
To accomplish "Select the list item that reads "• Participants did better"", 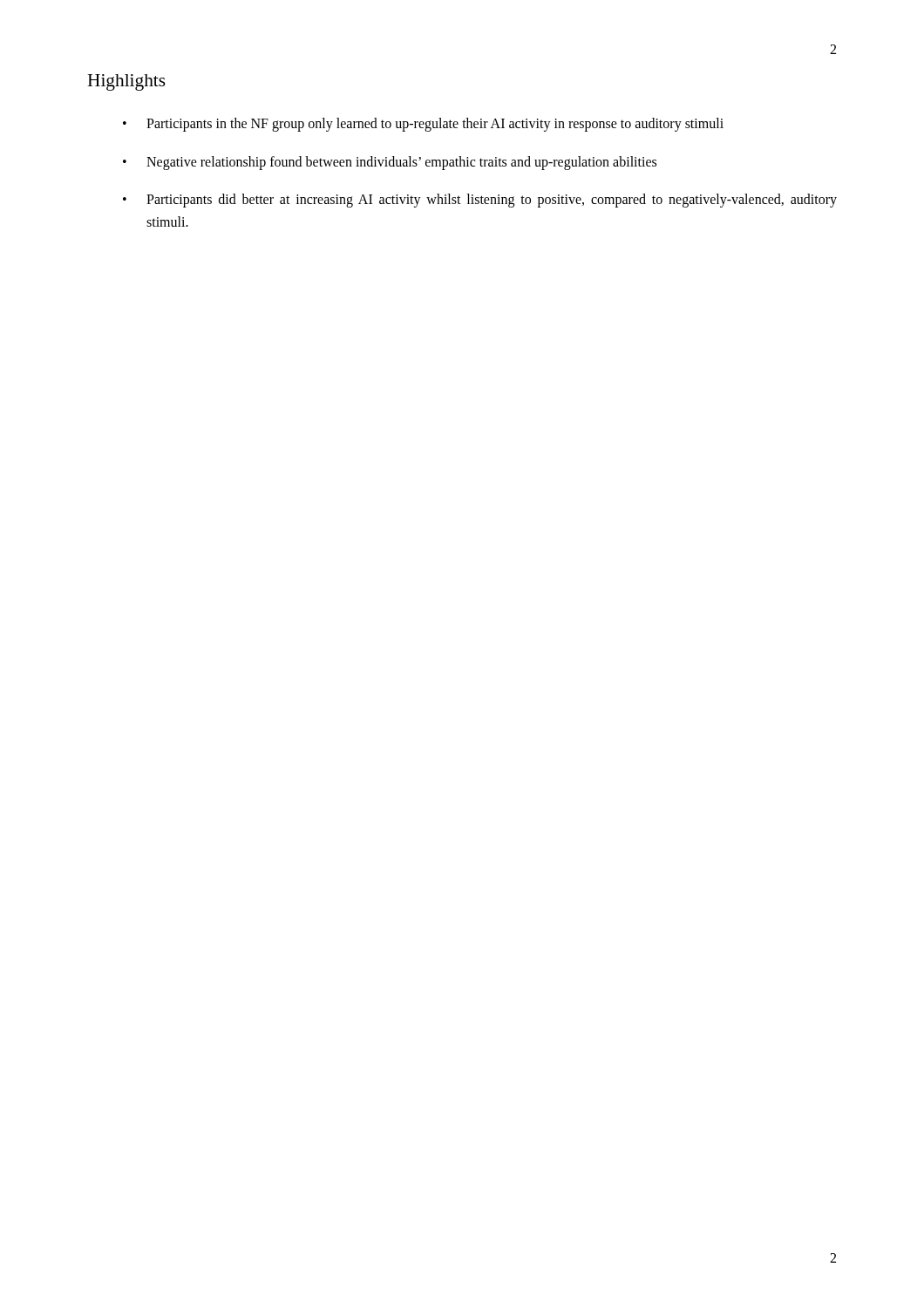I will pyautogui.click(x=479, y=211).
